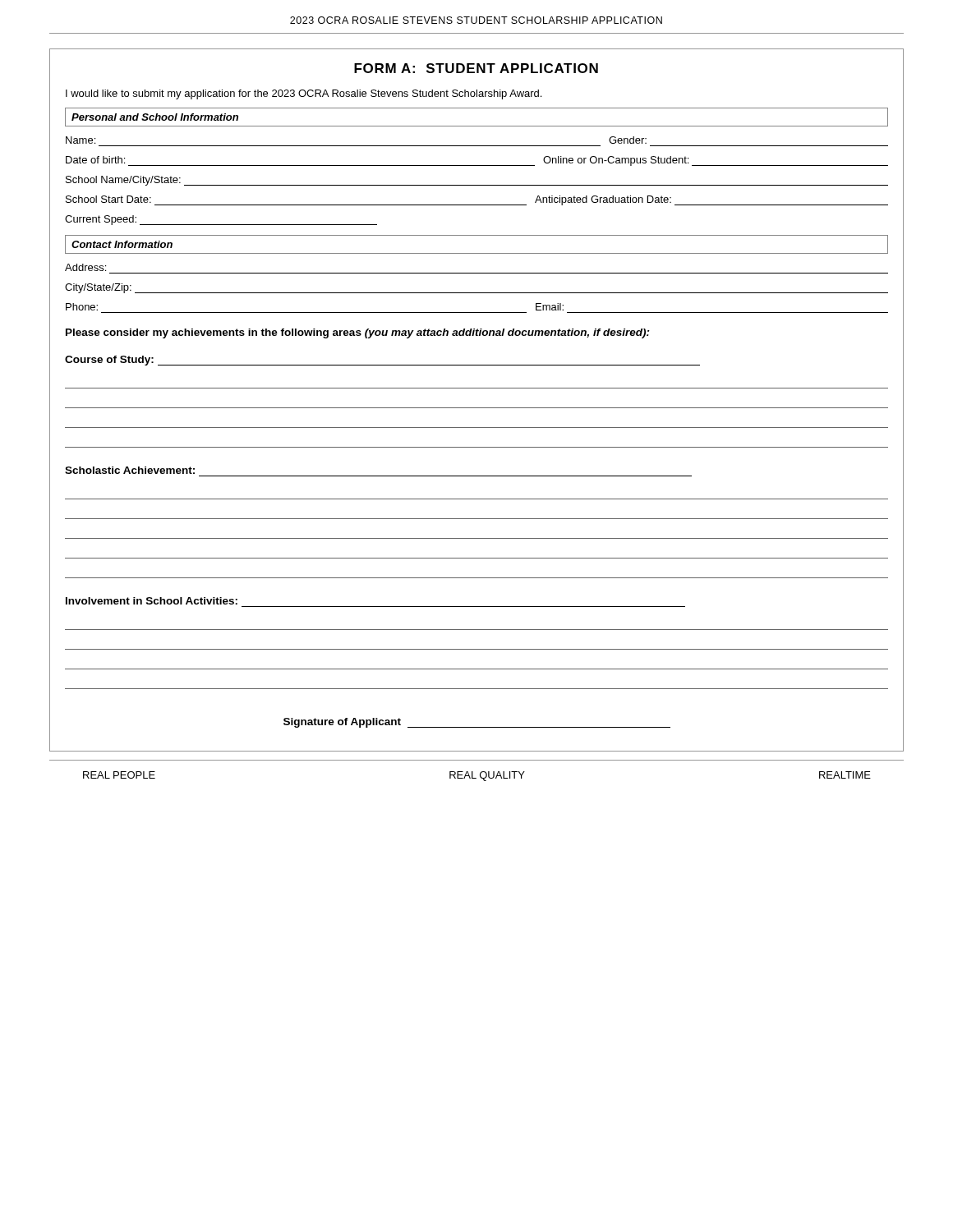
Task: Click where it says "Name: Gender:"
Action: coord(476,139)
